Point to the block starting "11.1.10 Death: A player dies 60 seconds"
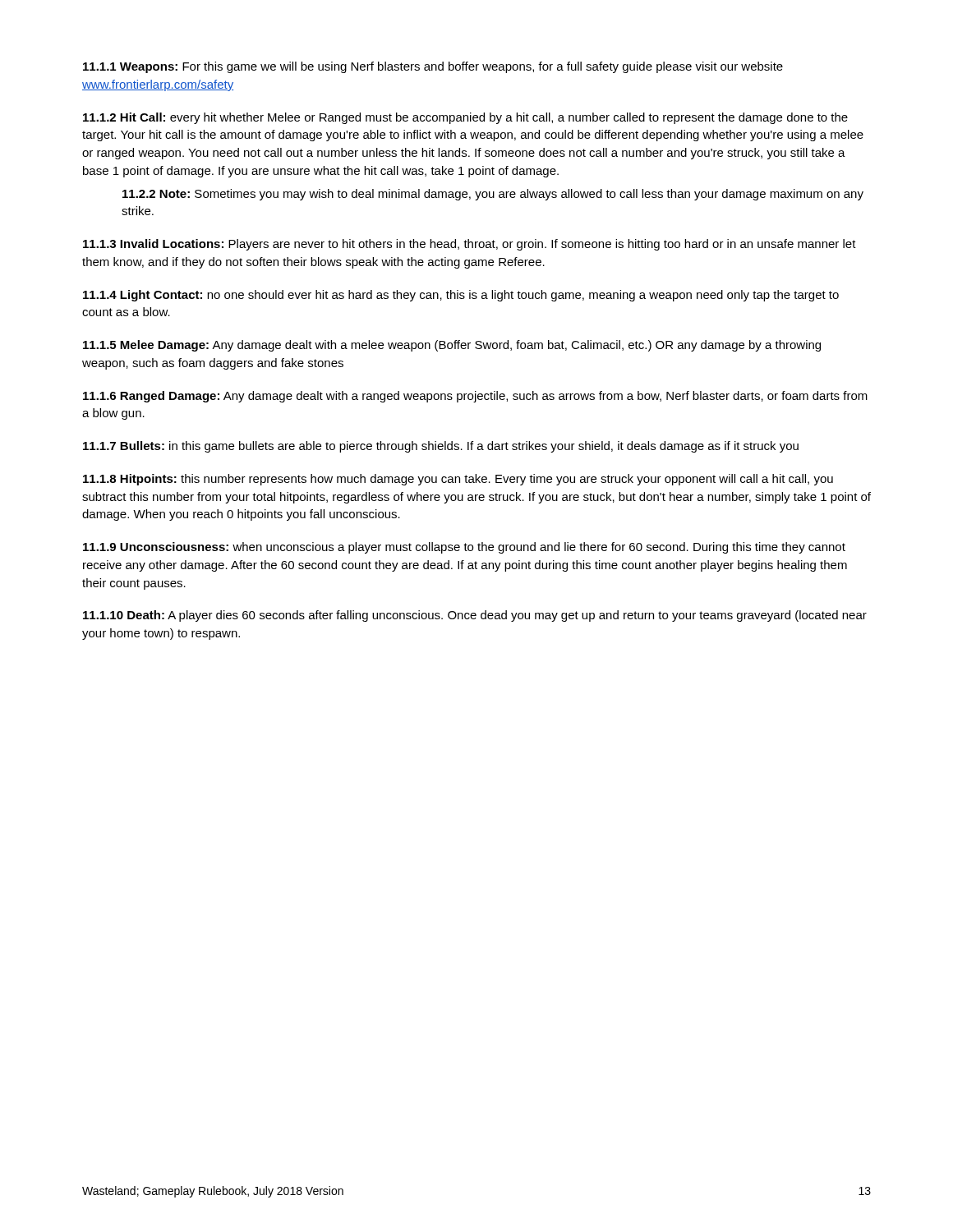Screen dimensions: 1232x953 pos(474,624)
